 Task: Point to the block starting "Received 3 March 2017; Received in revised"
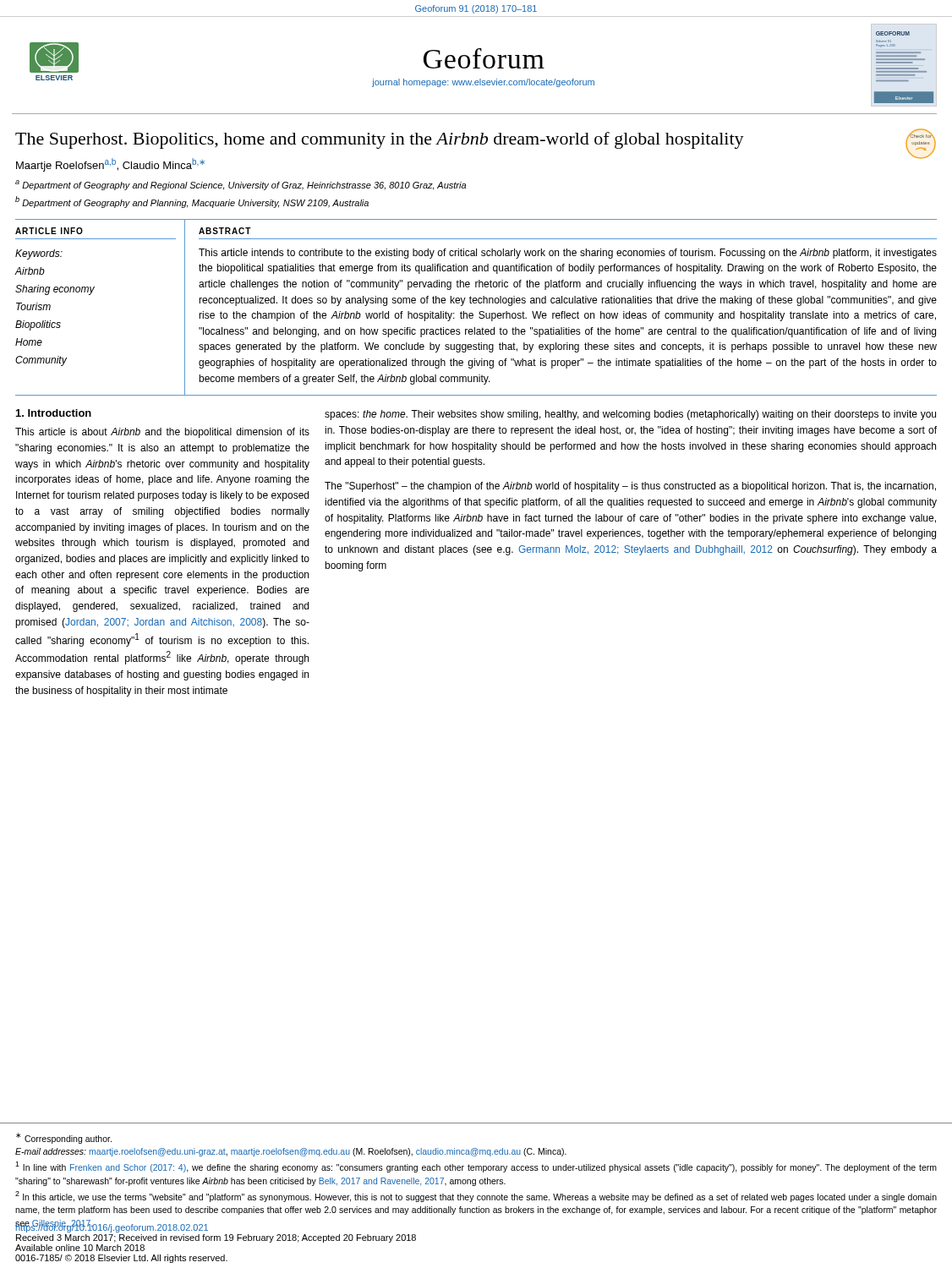pyautogui.click(x=216, y=1248)
